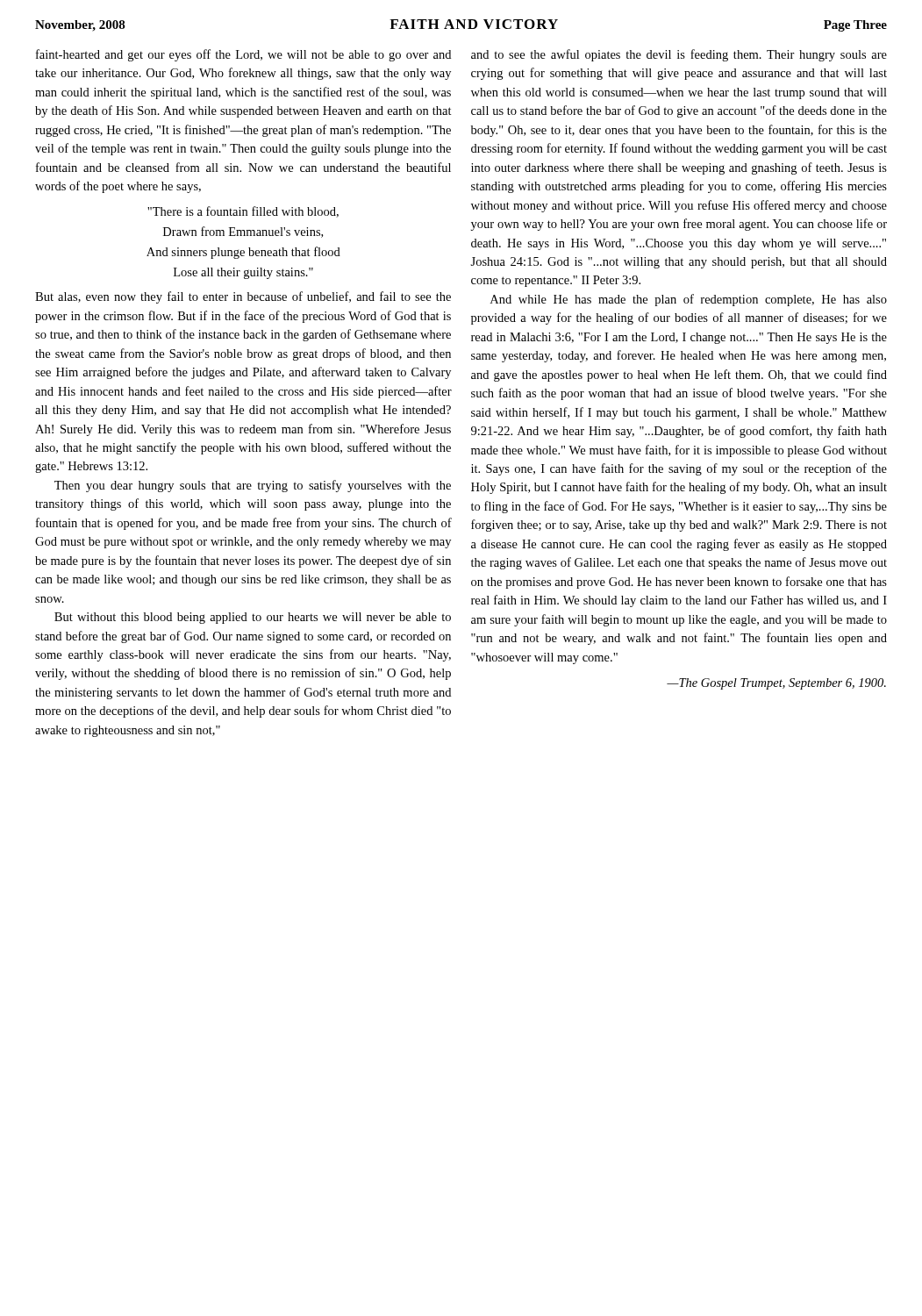Screen dimensions: 1316x922
Task: Locate the text starting "faint-hearted and get our eyes off the Lord,"
Action: pos(243,121)
